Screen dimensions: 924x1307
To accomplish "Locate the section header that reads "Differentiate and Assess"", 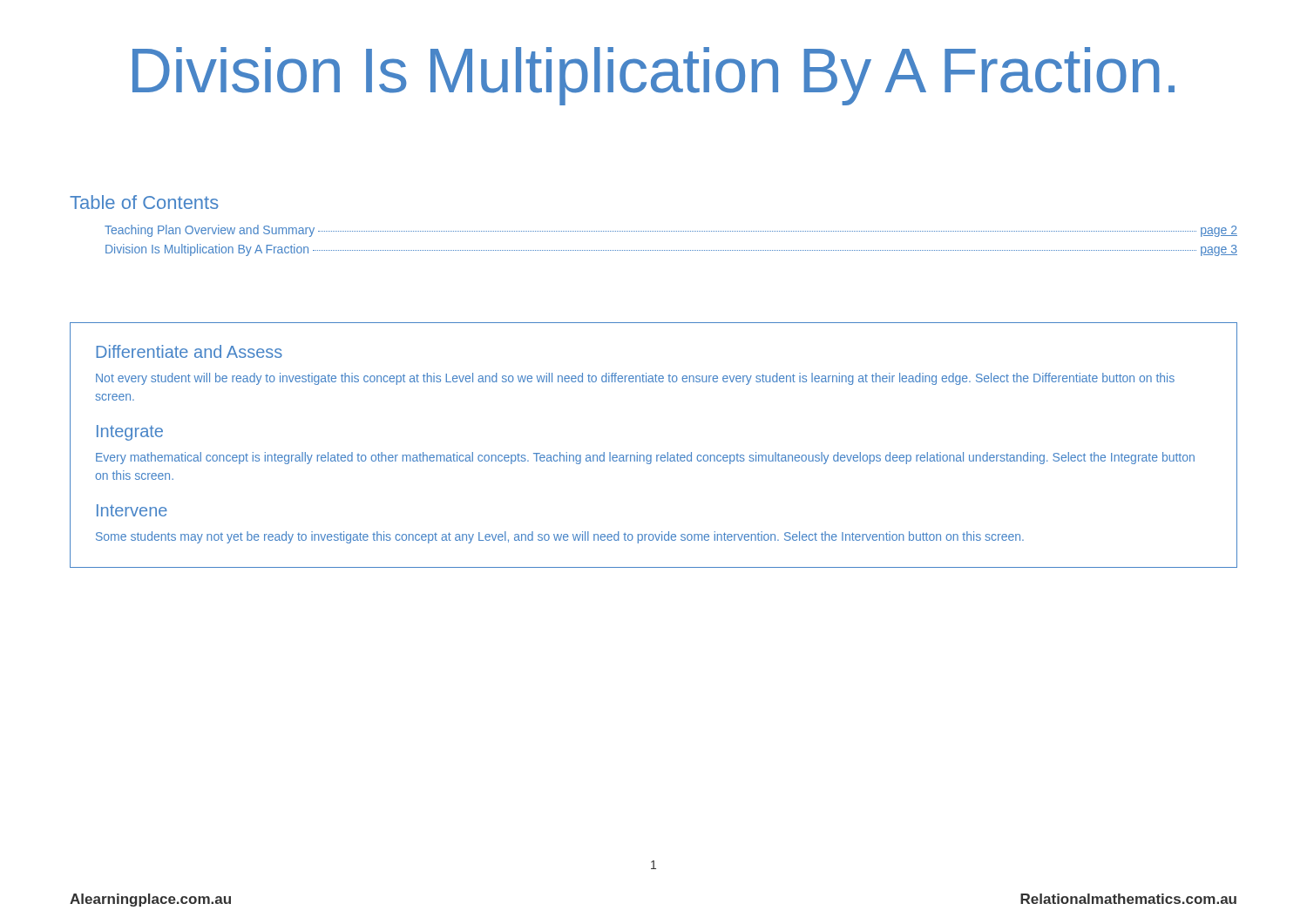I will pos(189,352).
